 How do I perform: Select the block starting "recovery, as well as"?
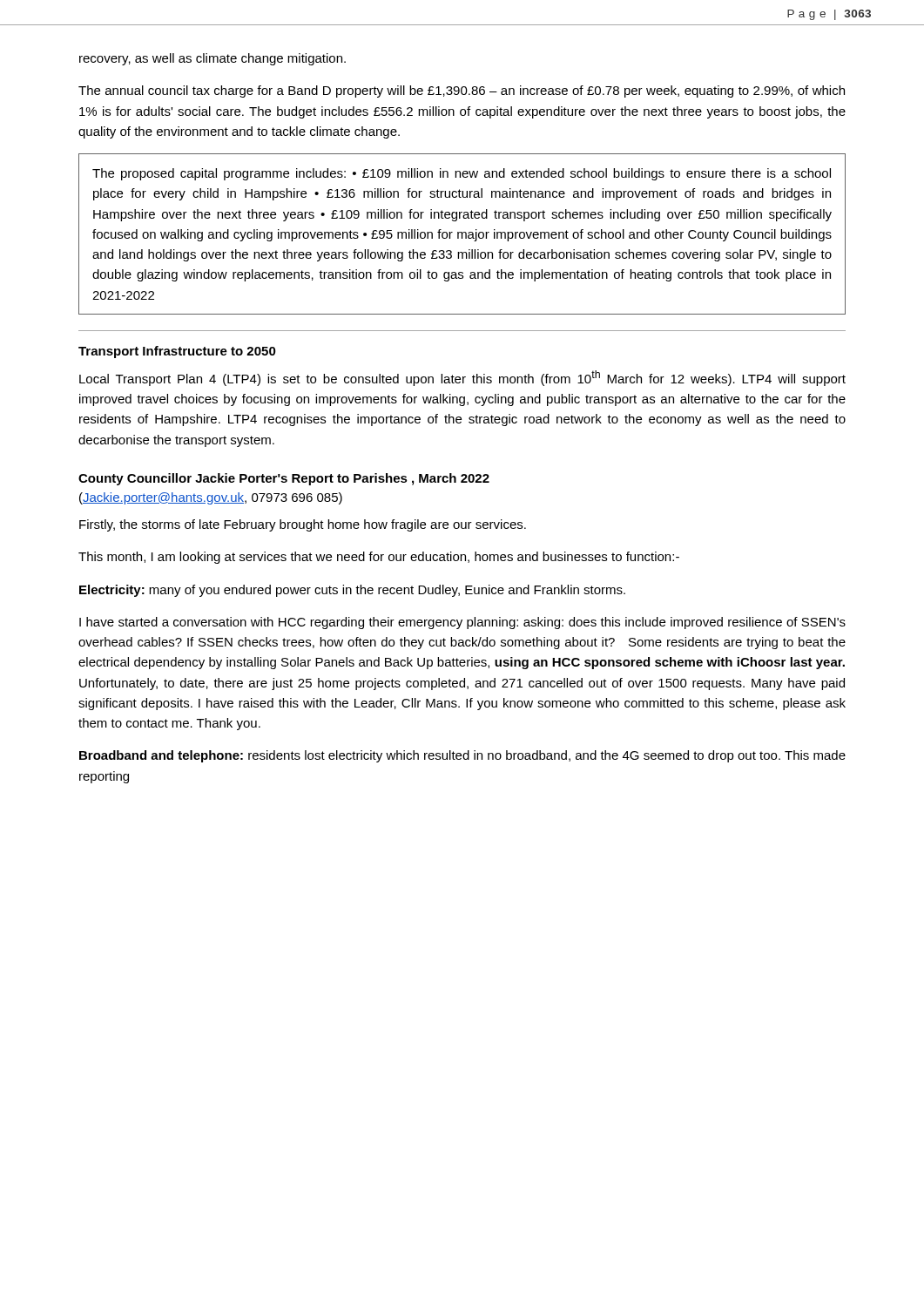[213, 58]
